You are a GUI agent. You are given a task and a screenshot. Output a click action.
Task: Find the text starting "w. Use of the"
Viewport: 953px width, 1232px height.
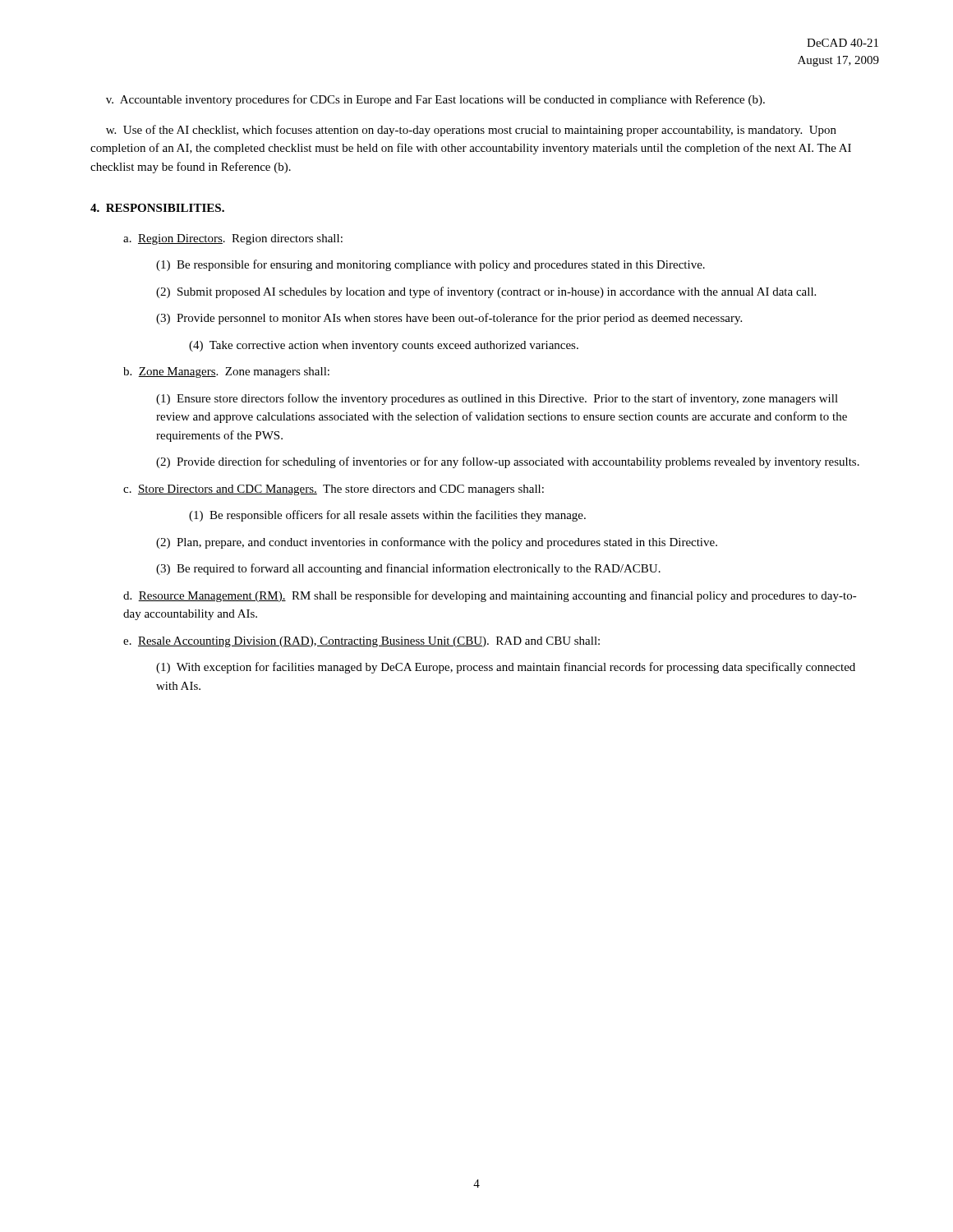471,148
